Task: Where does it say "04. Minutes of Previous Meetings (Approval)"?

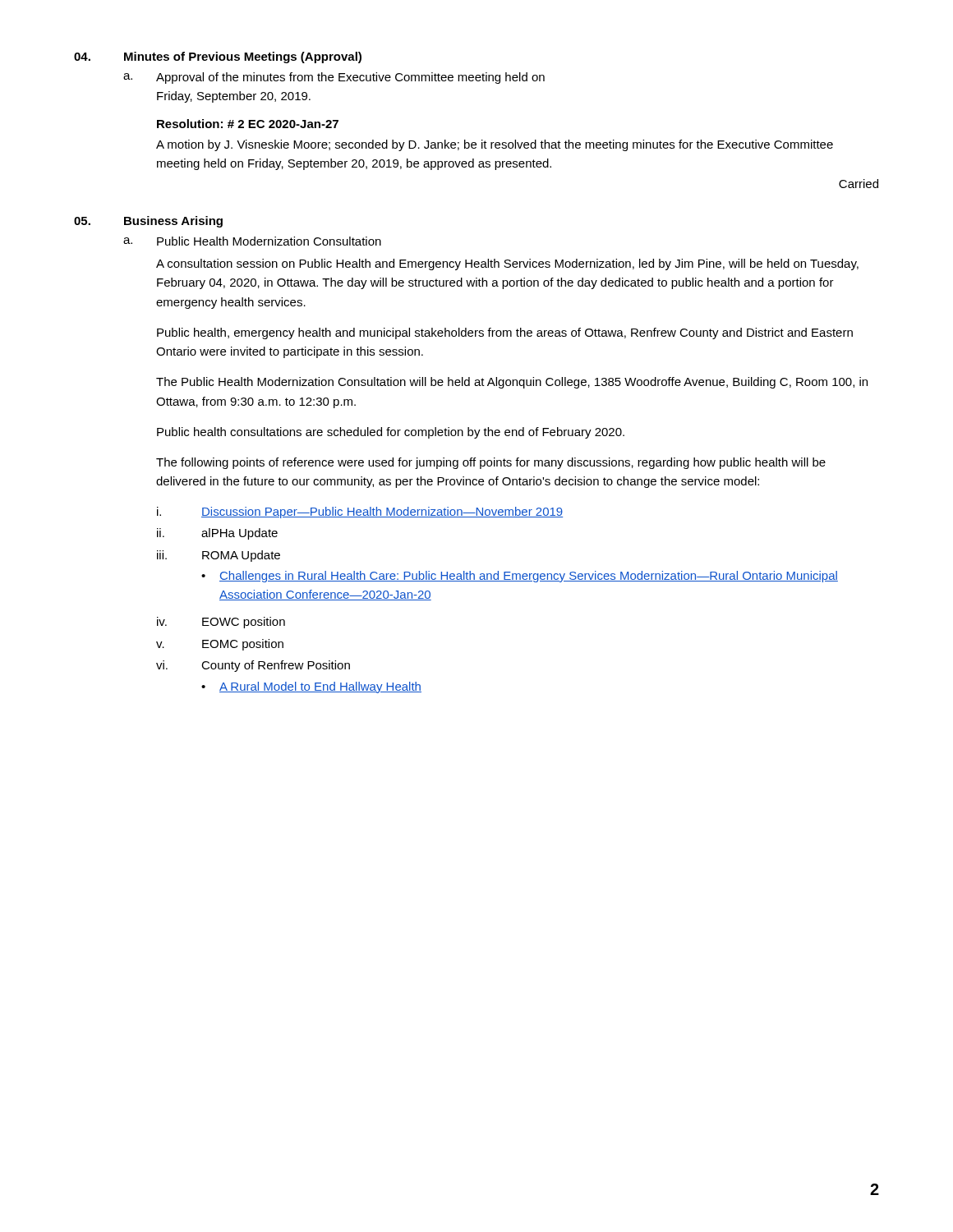Action: [218, 56]
